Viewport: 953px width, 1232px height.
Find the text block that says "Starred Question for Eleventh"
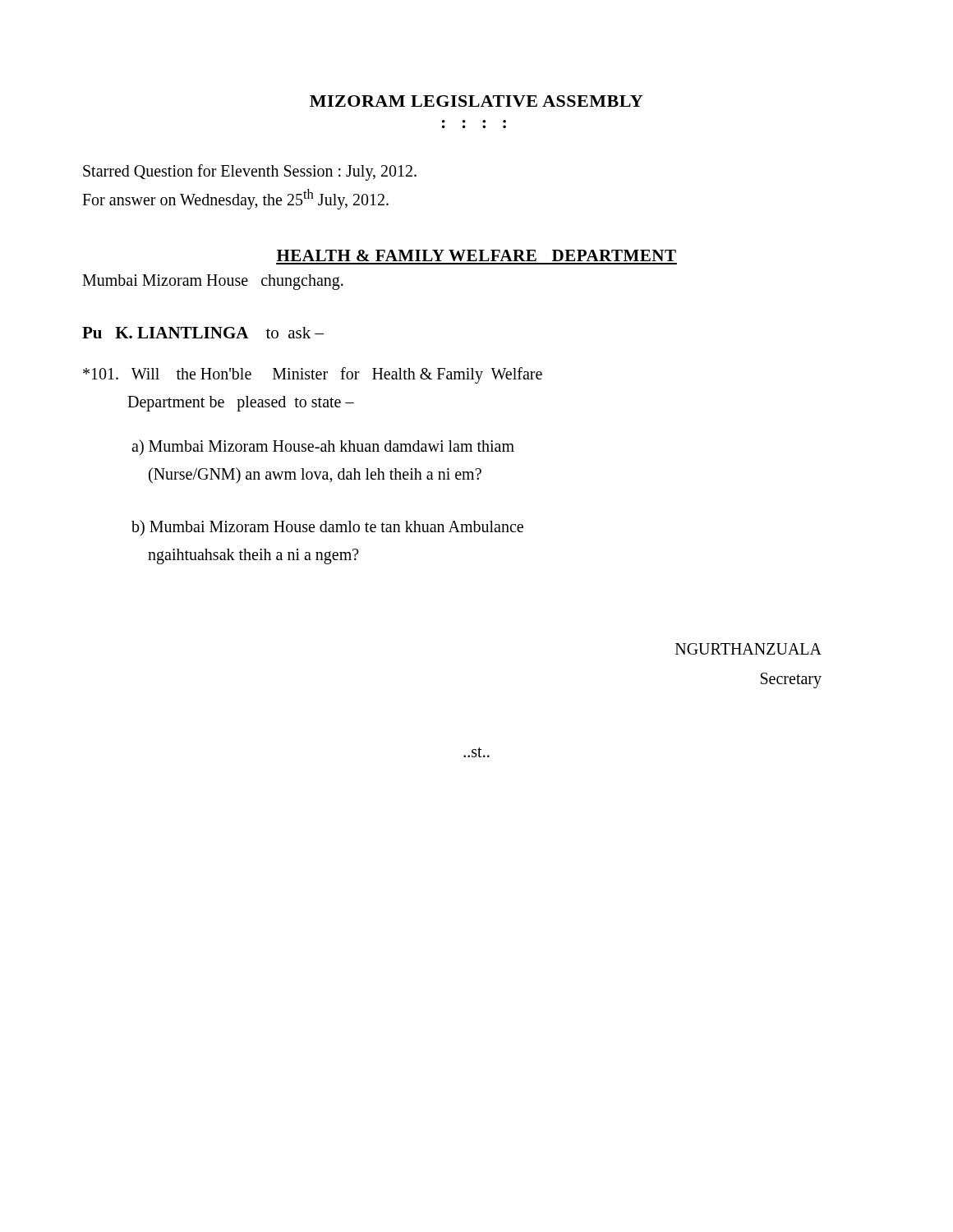[250, 185]
